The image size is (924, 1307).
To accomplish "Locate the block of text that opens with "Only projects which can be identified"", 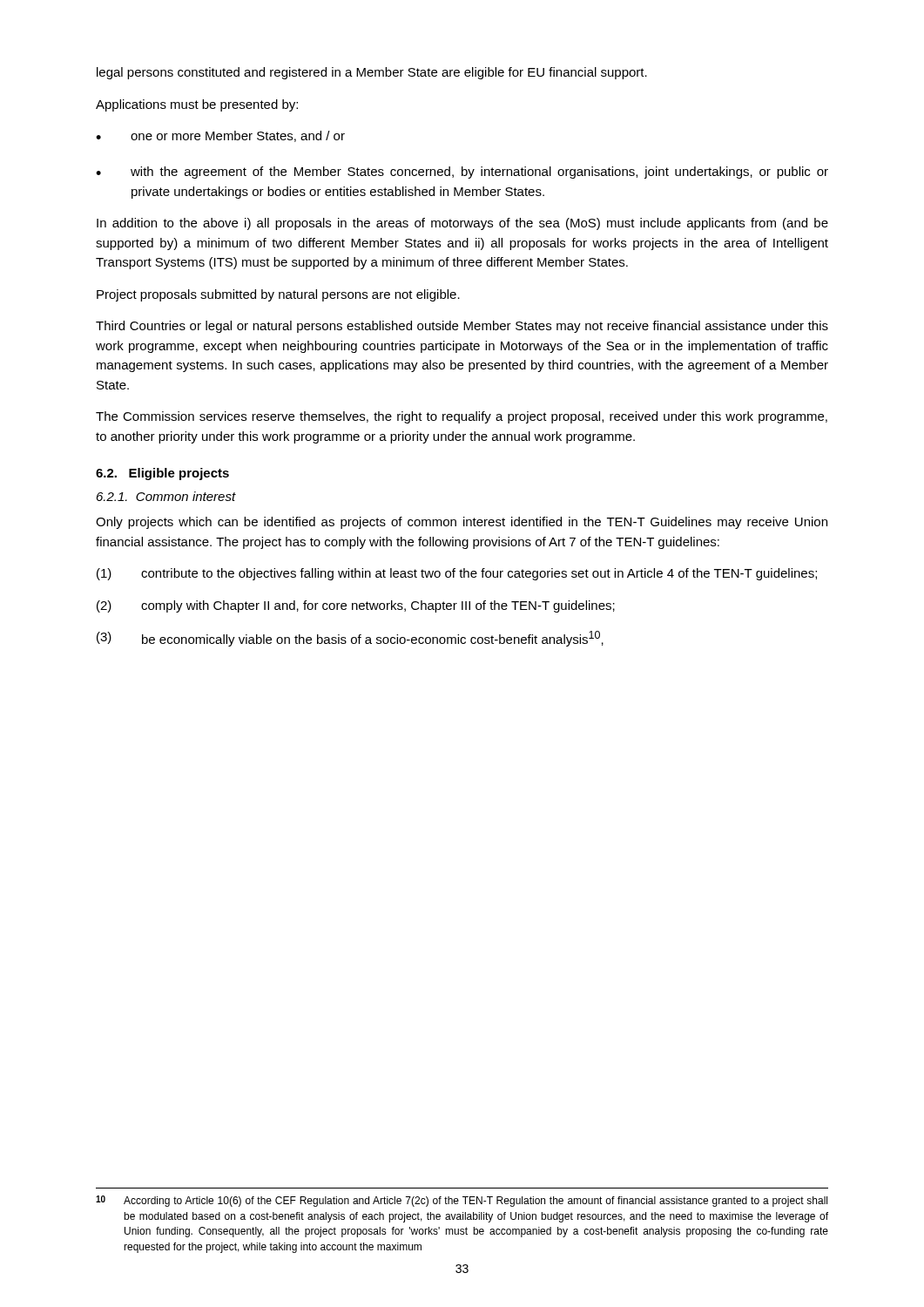I will [x=462, y=531].
